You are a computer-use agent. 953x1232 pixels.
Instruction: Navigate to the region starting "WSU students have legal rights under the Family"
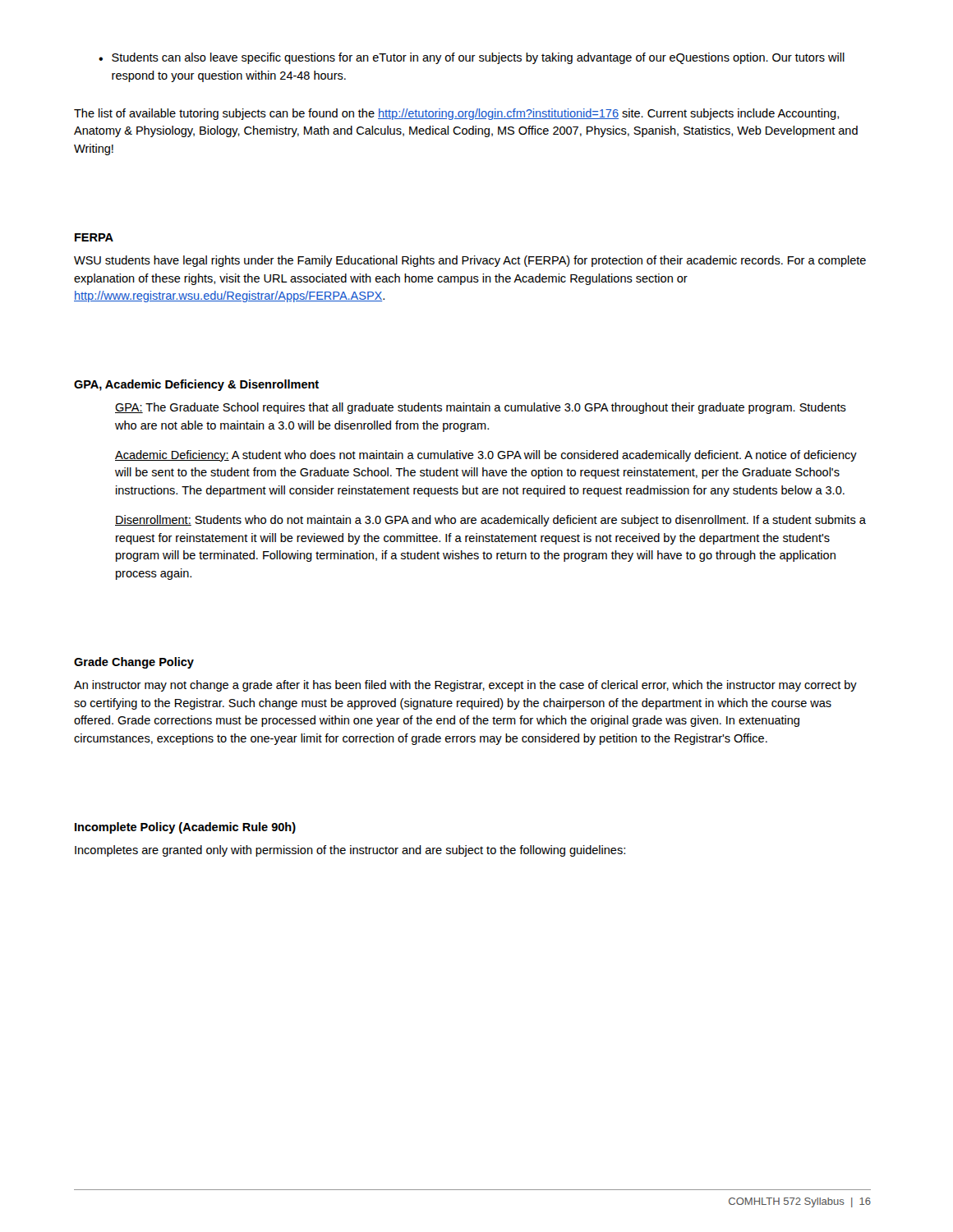[x=470, y=278]
